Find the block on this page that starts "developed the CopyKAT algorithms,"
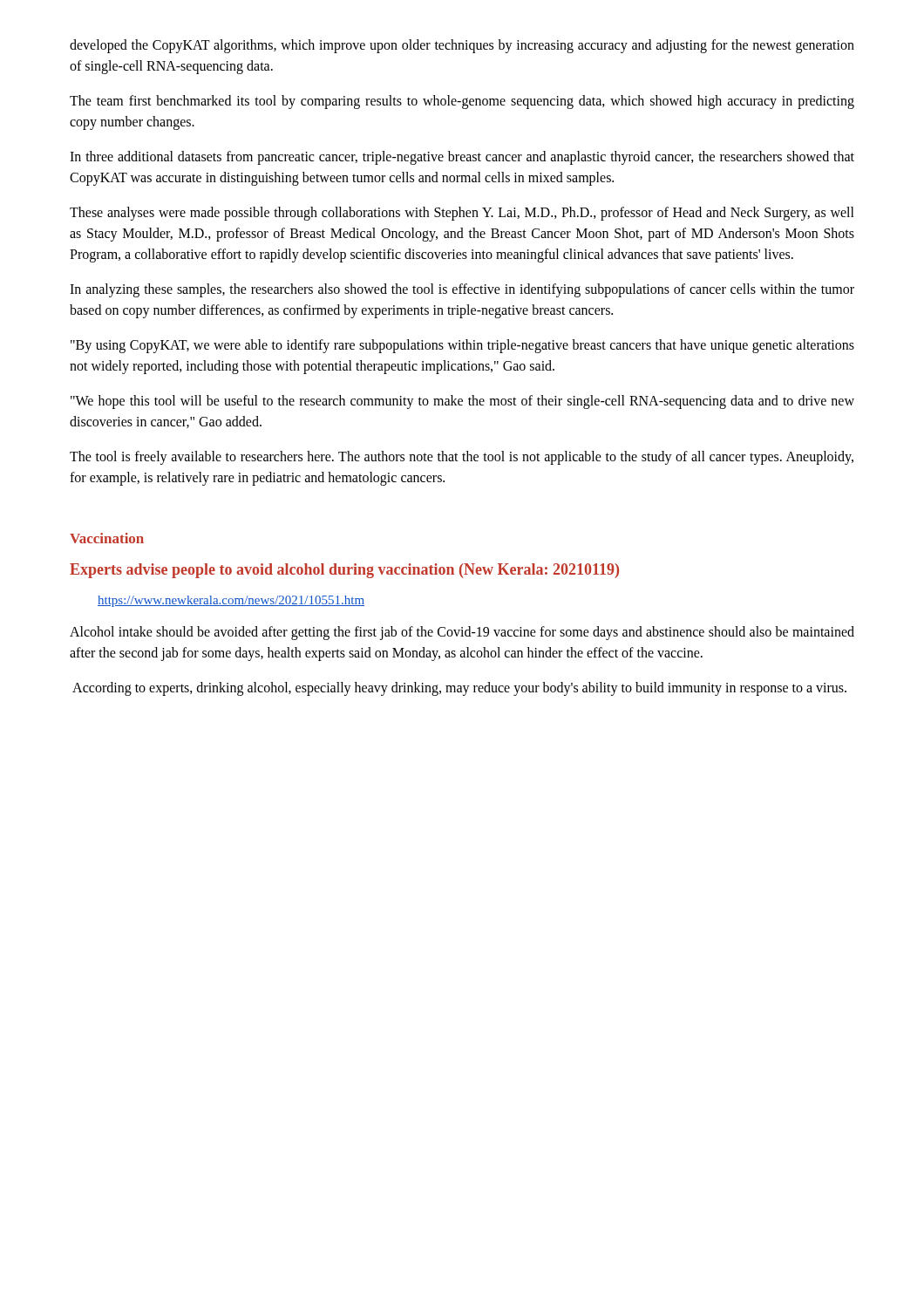924x1308 pixels. click(462, 55)
